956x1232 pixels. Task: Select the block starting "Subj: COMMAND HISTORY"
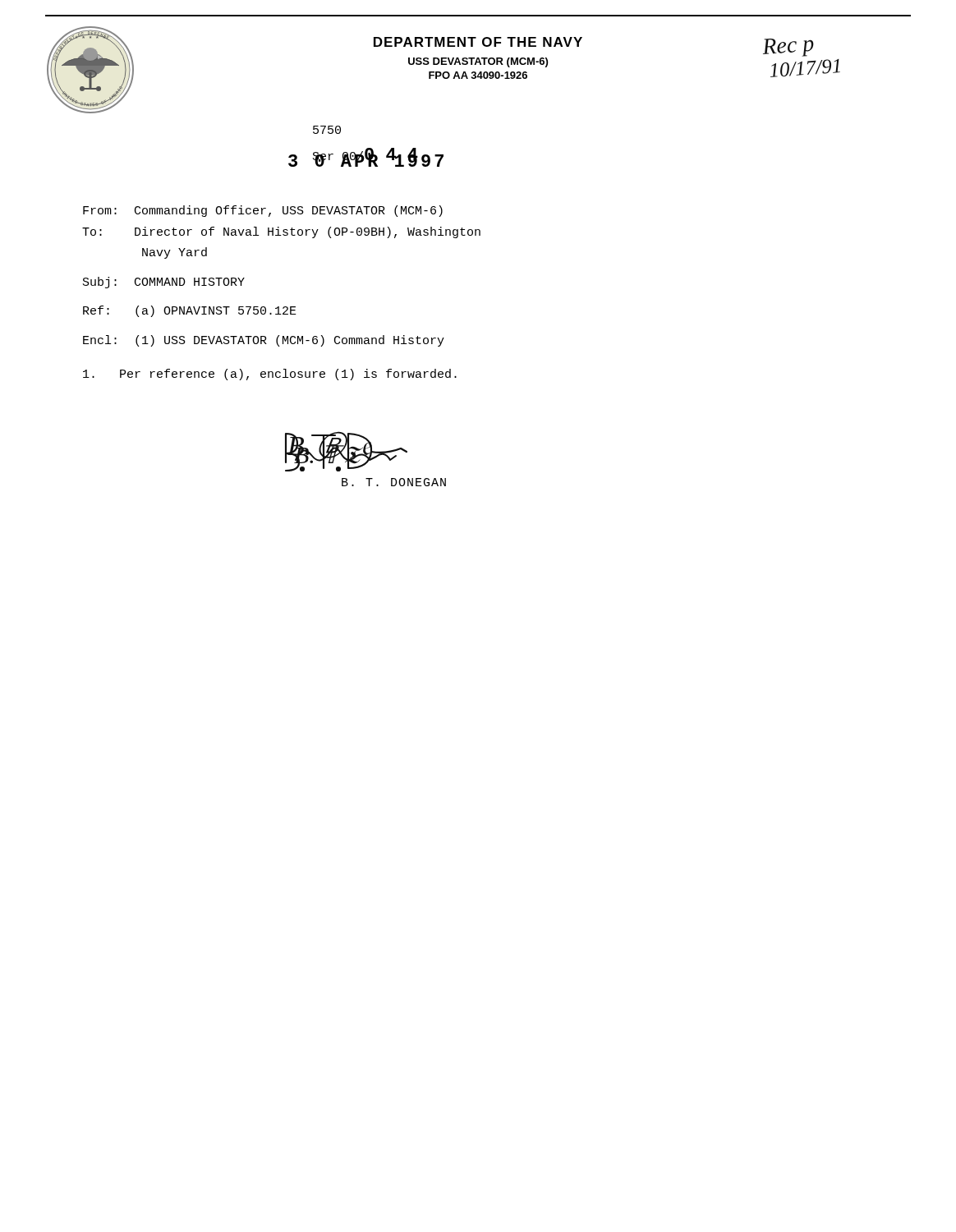[163, 283]
